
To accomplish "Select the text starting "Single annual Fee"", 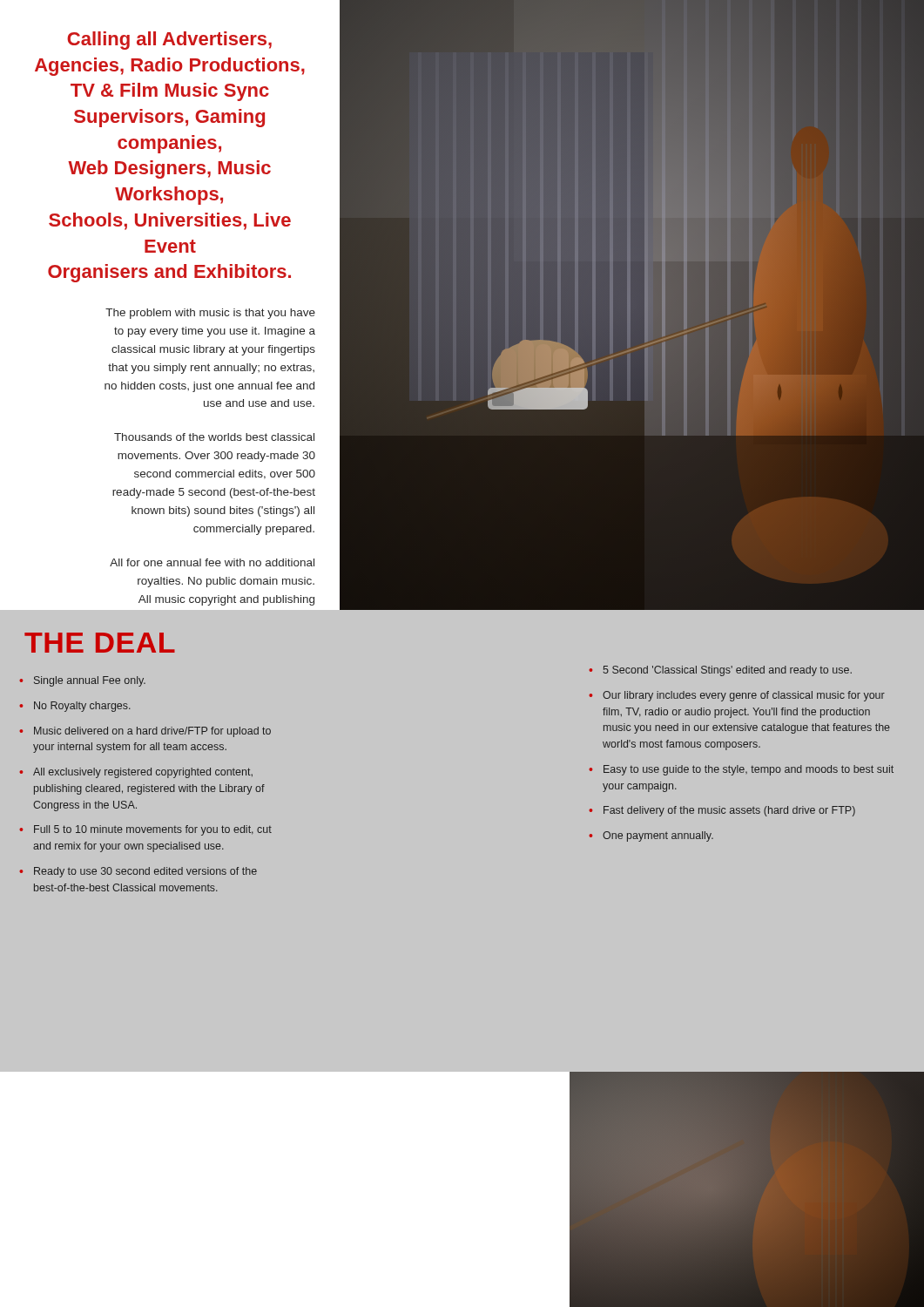I will pyautogui.click(x=90, y=680).
